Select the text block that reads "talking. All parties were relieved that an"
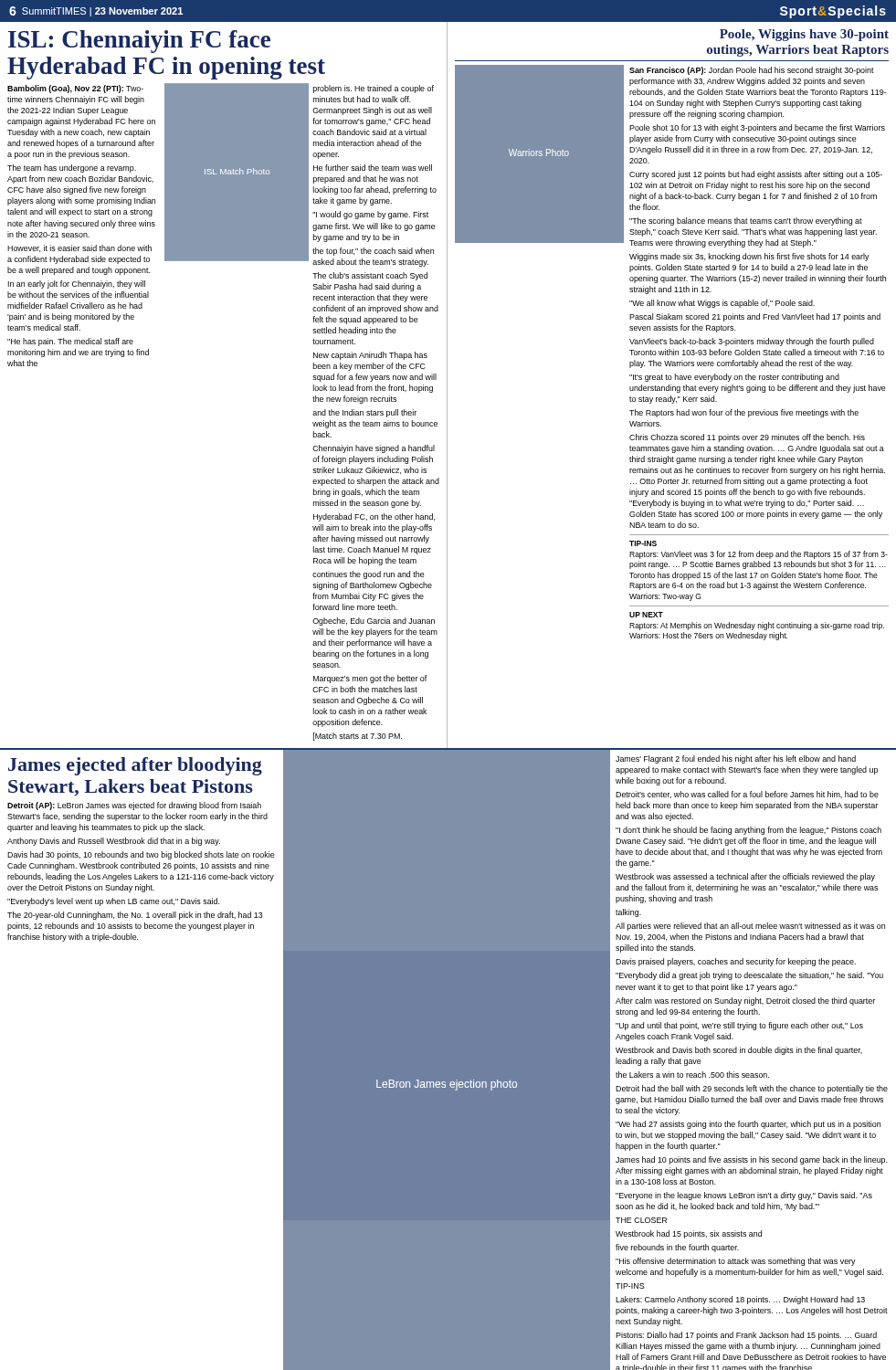This screenshot has width=896, height=1370. coord(752,1139)
